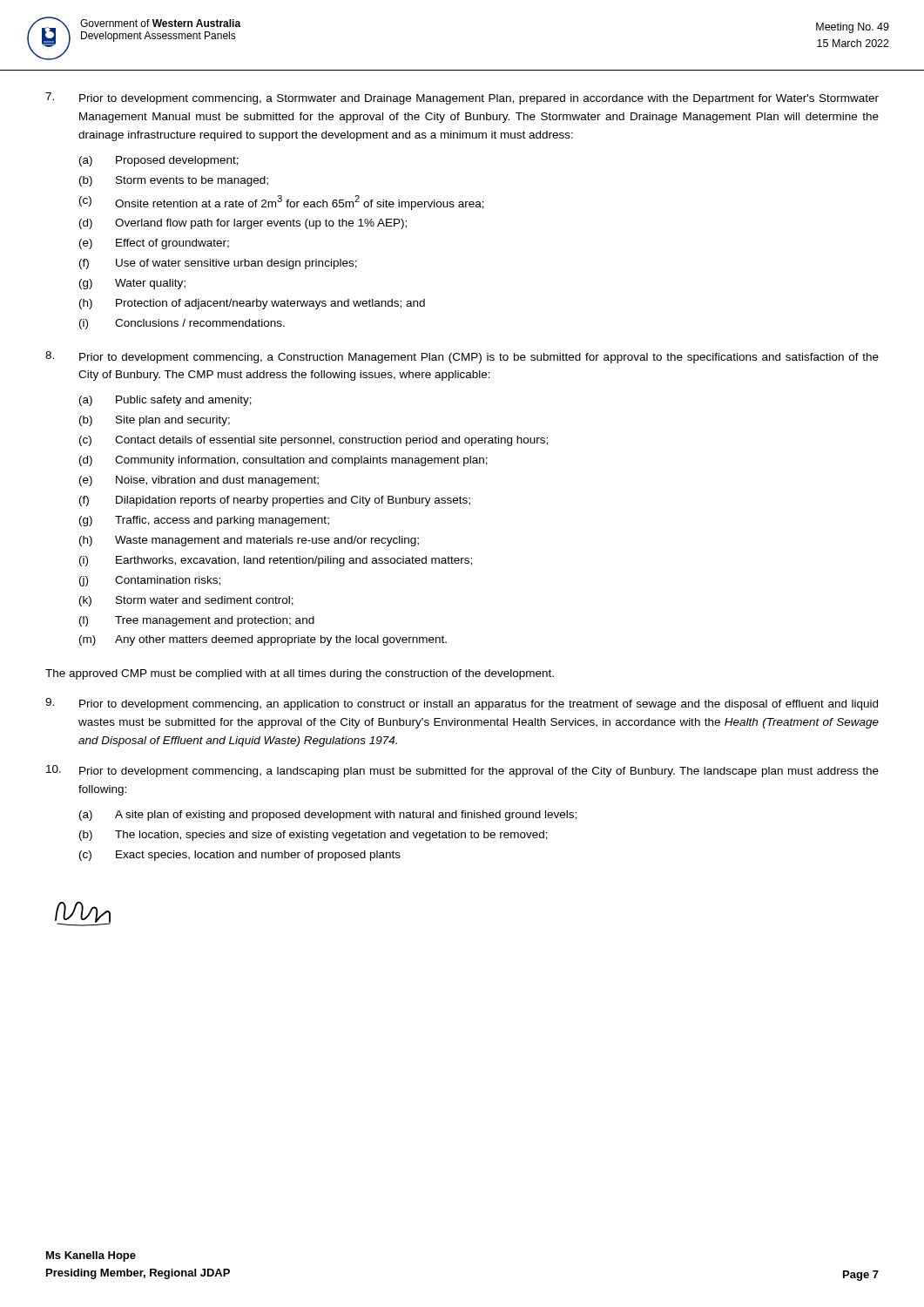Find the list item that reads "10. Prior to development commencing, a"
This screenshot has height=1307, width=924.
[x=462, y=815]
